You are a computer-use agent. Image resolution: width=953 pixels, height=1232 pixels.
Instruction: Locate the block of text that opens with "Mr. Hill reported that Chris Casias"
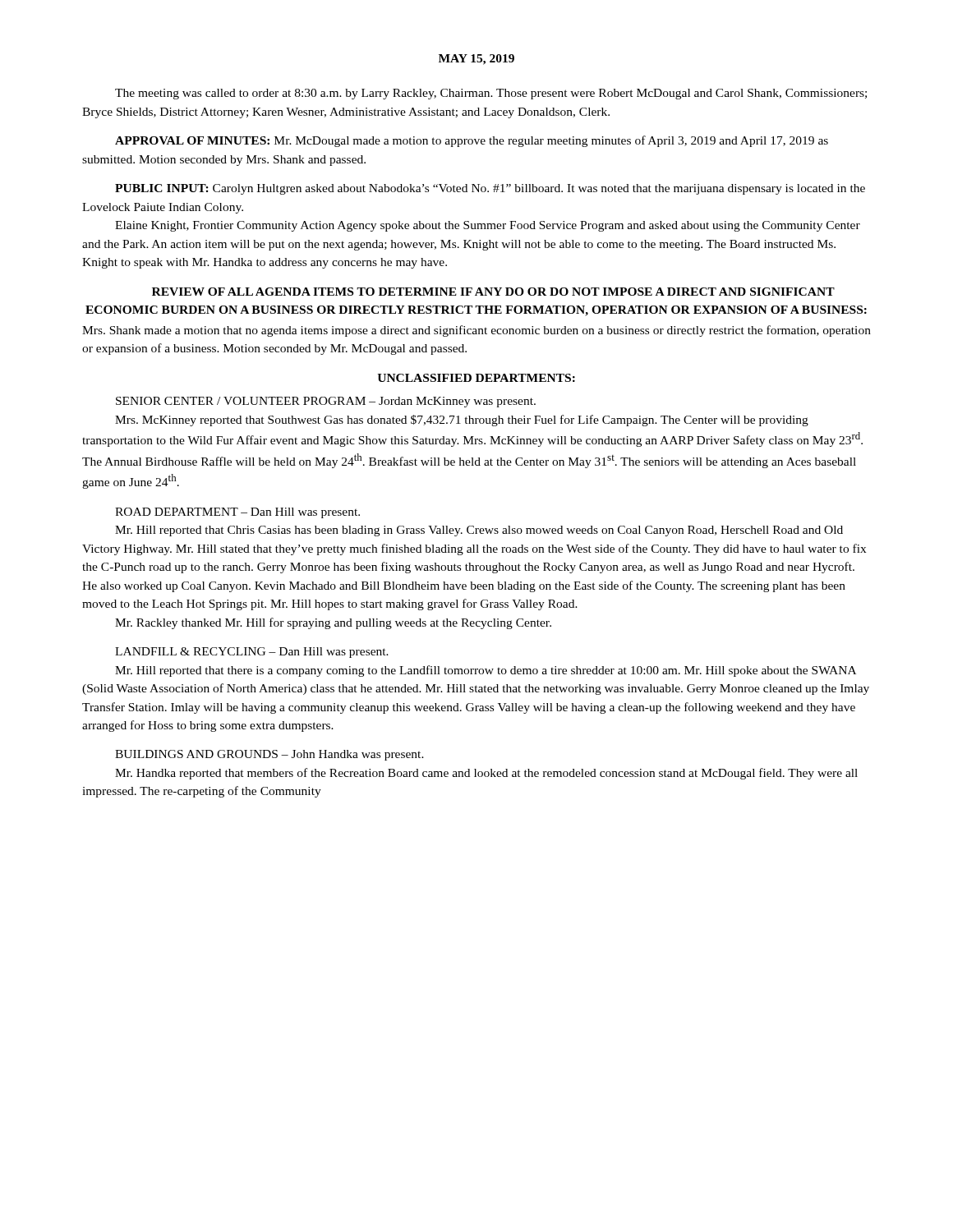pyautogui.click(x=476, y=576)
